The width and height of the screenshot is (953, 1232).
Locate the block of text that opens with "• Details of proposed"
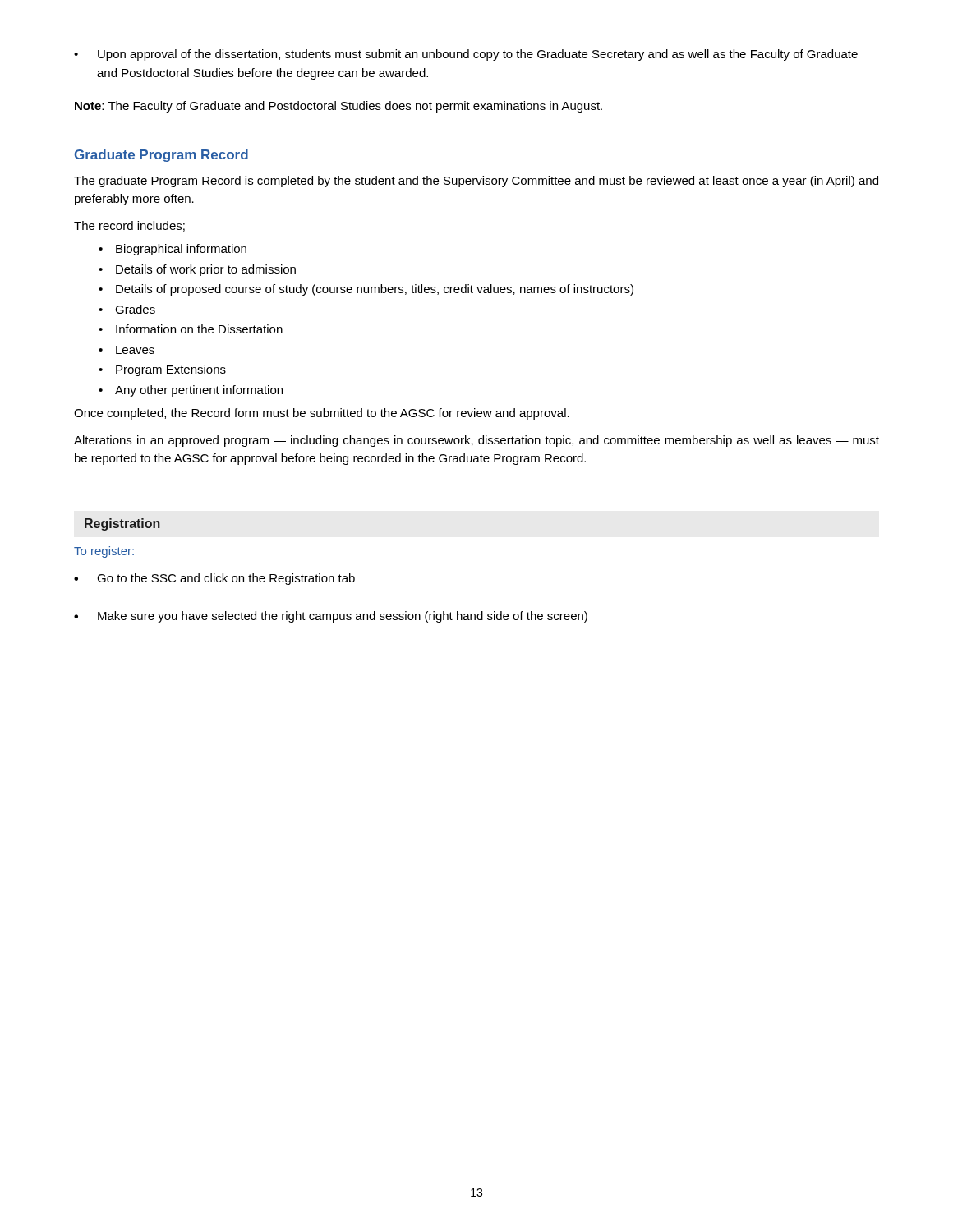tap(489, 289)
